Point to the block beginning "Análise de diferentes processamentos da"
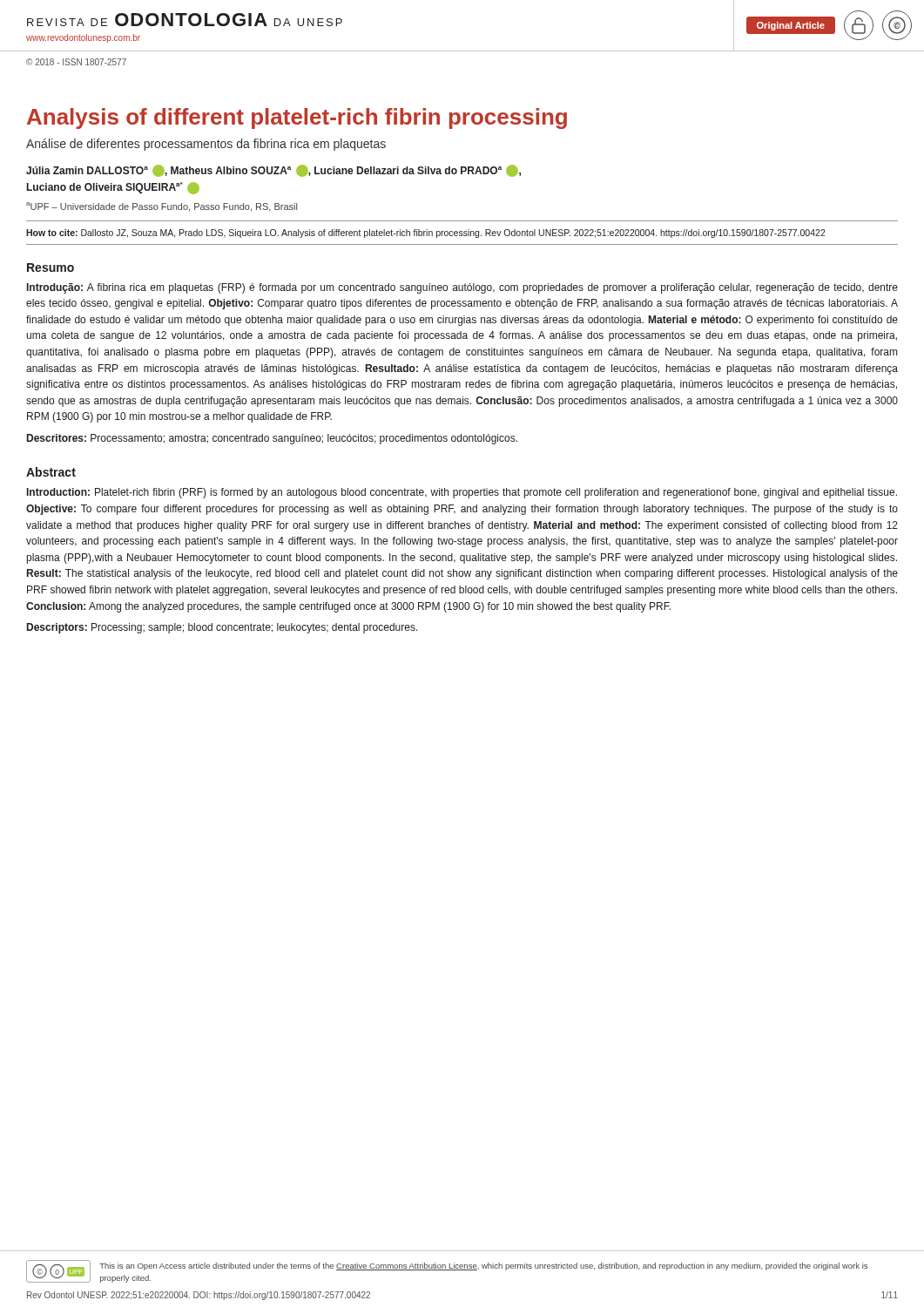Viewport: 924px width, 1307px height. [206, 143]
